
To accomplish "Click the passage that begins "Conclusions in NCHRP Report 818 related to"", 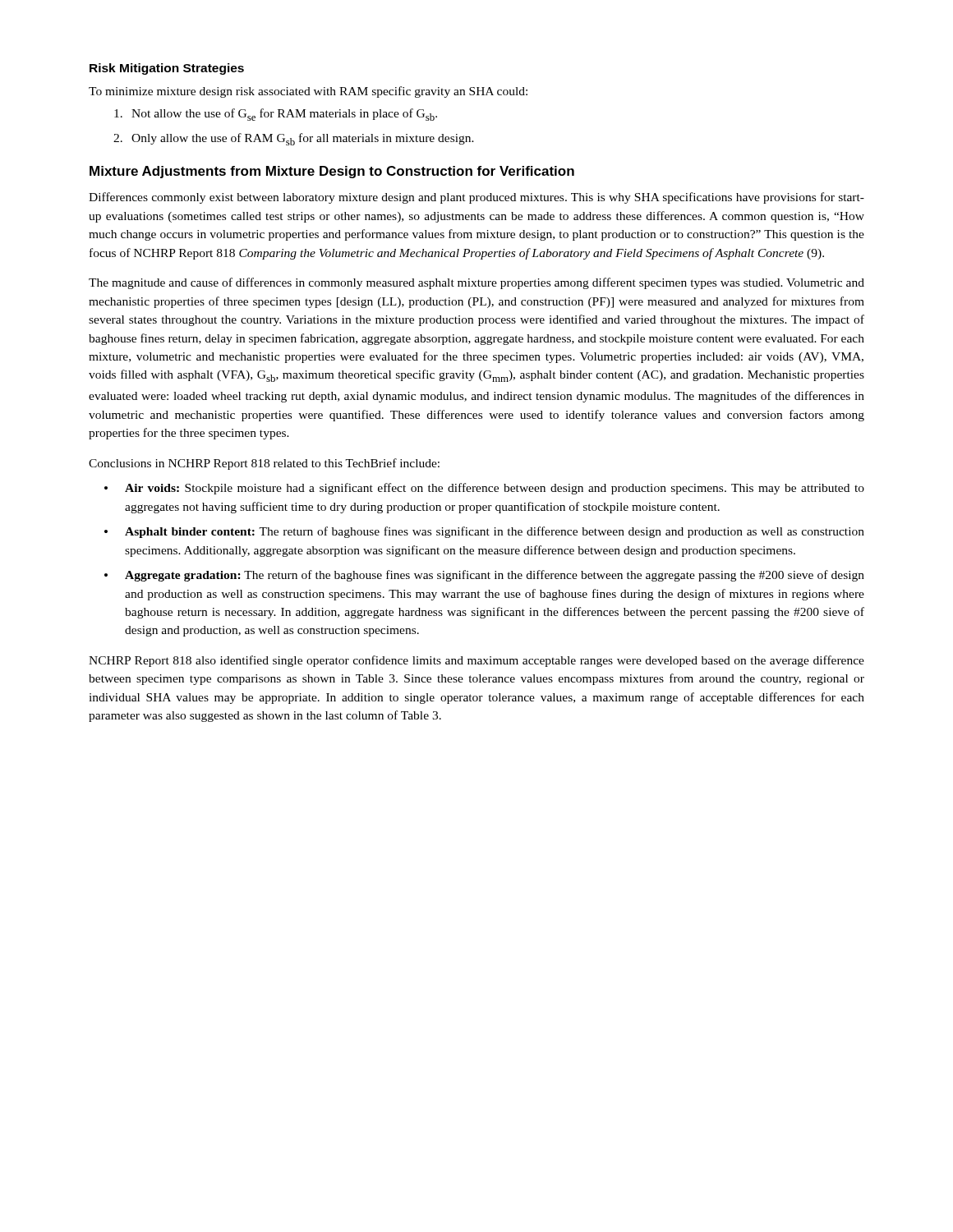I will [x=265, y=463].
